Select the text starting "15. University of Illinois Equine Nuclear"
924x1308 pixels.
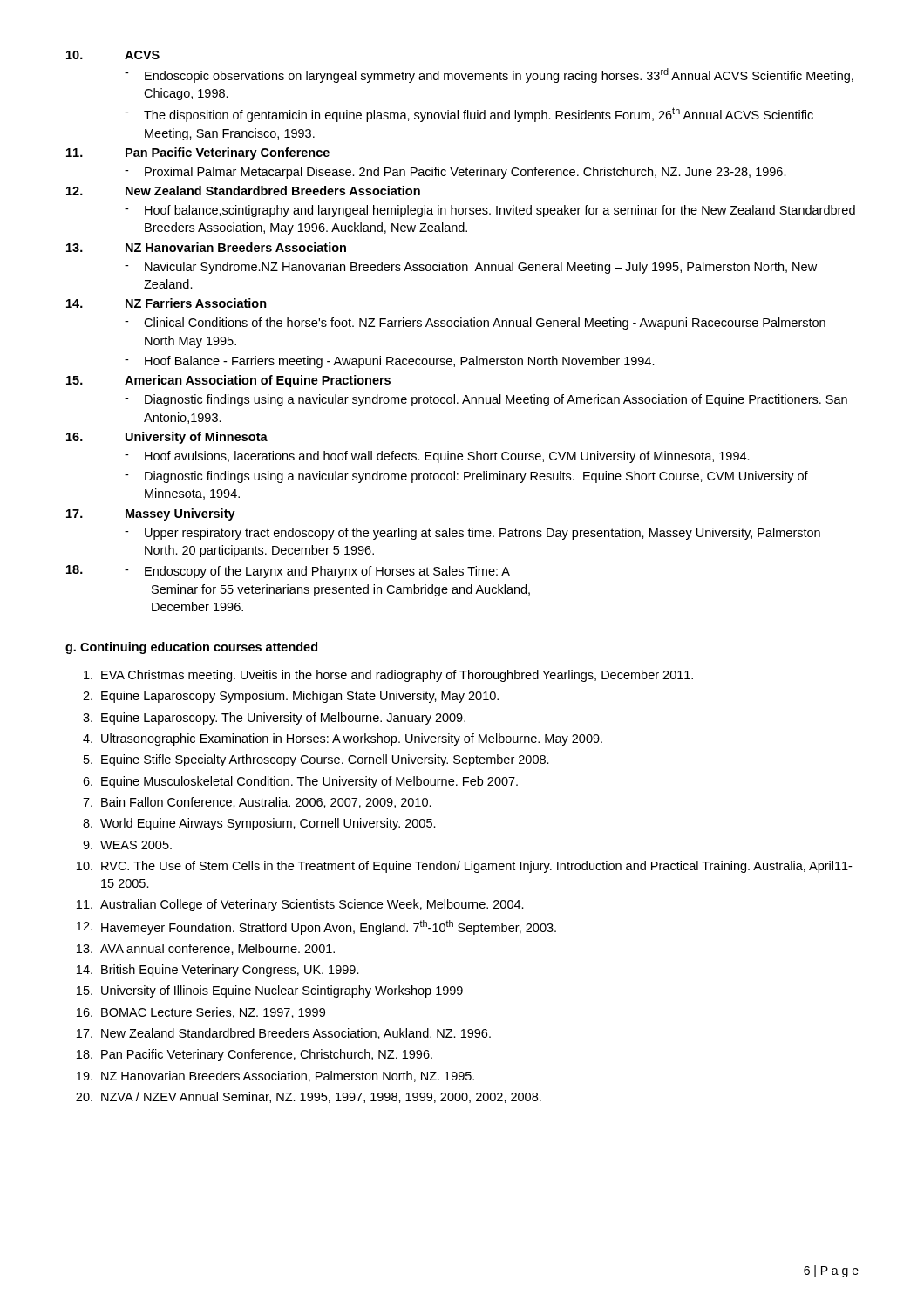click(462, 991)
